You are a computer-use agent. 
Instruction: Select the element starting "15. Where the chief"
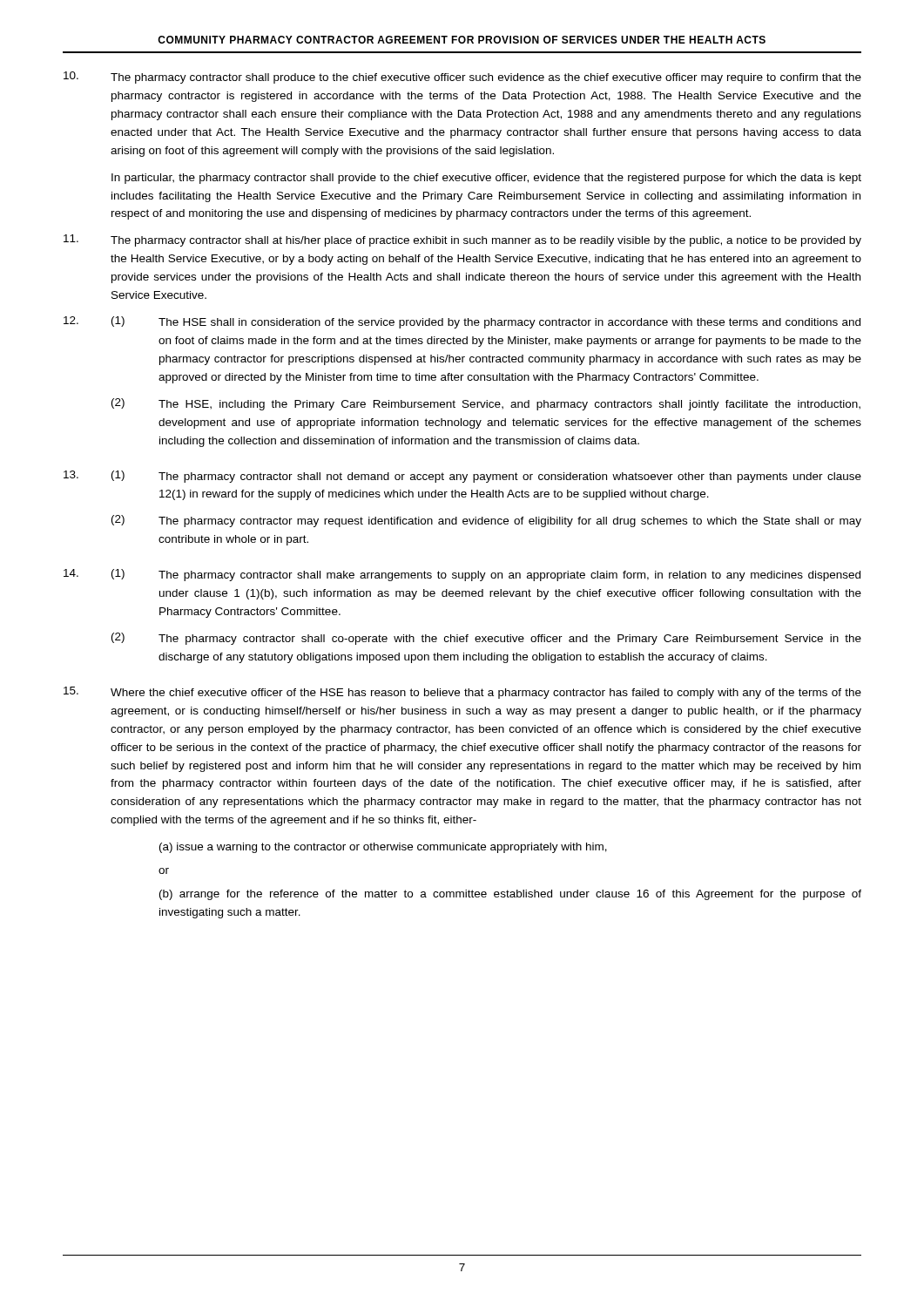462,757
